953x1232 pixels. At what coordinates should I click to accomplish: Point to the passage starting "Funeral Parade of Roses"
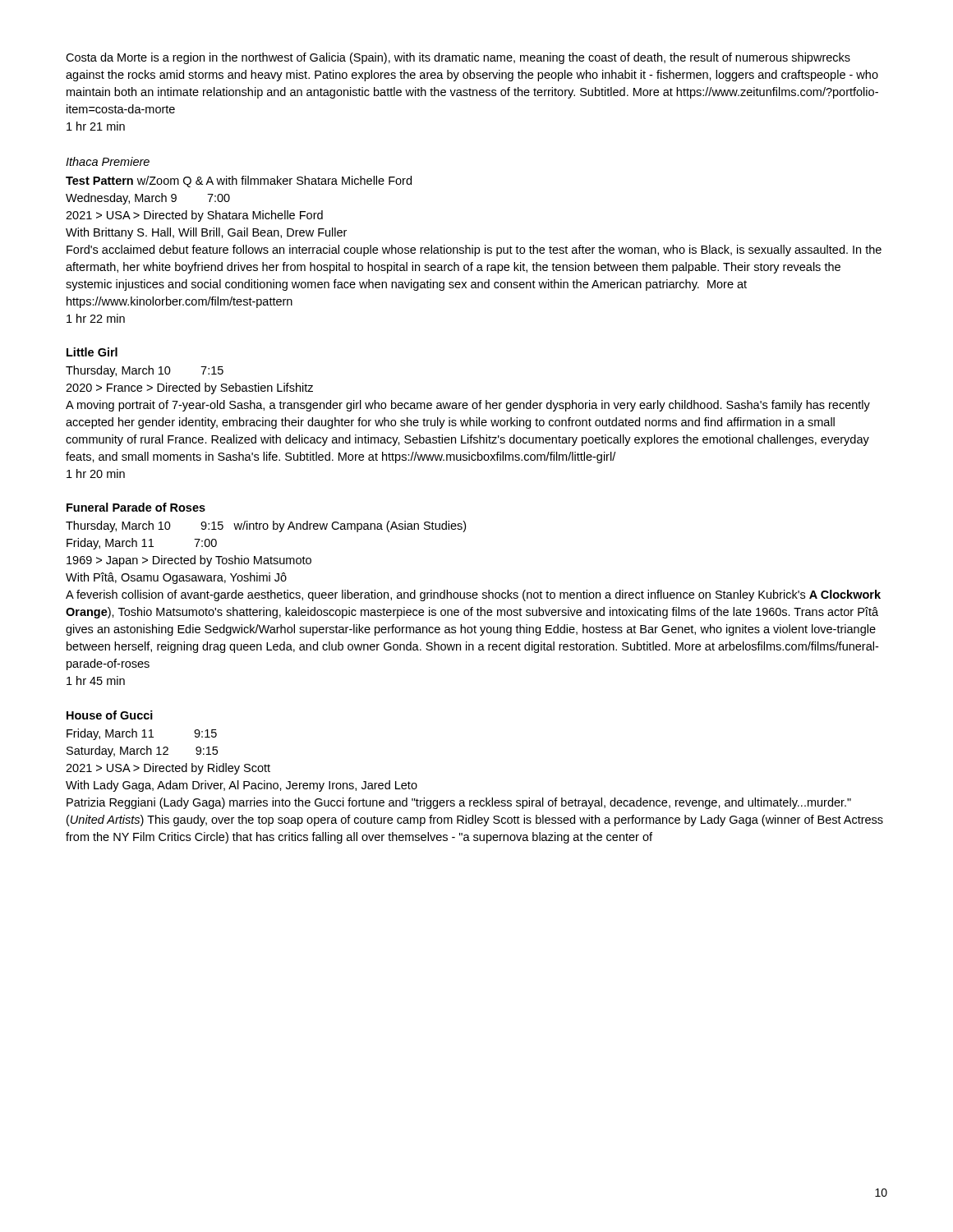136,508
